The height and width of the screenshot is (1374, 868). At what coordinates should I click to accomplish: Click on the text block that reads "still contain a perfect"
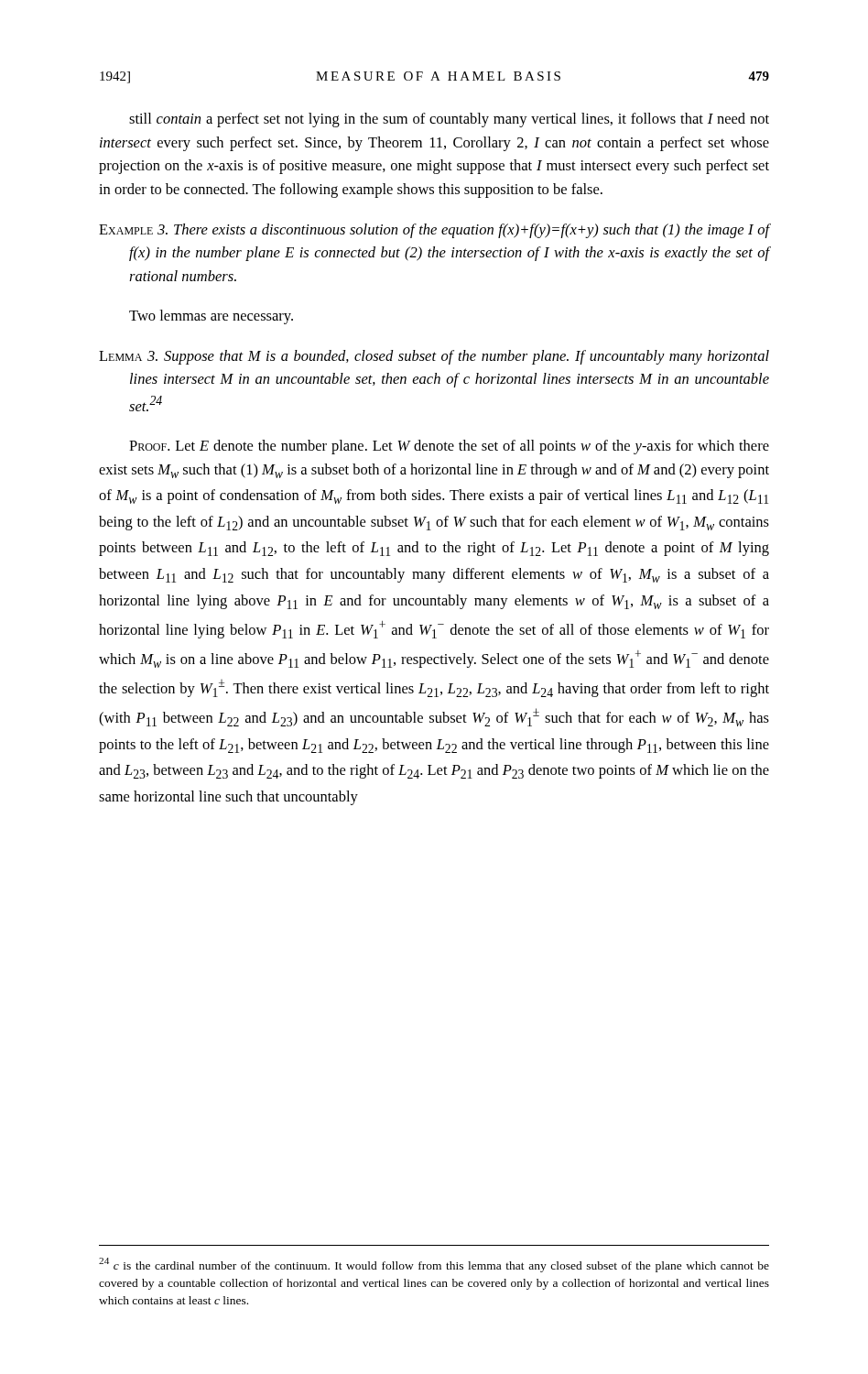434,154
